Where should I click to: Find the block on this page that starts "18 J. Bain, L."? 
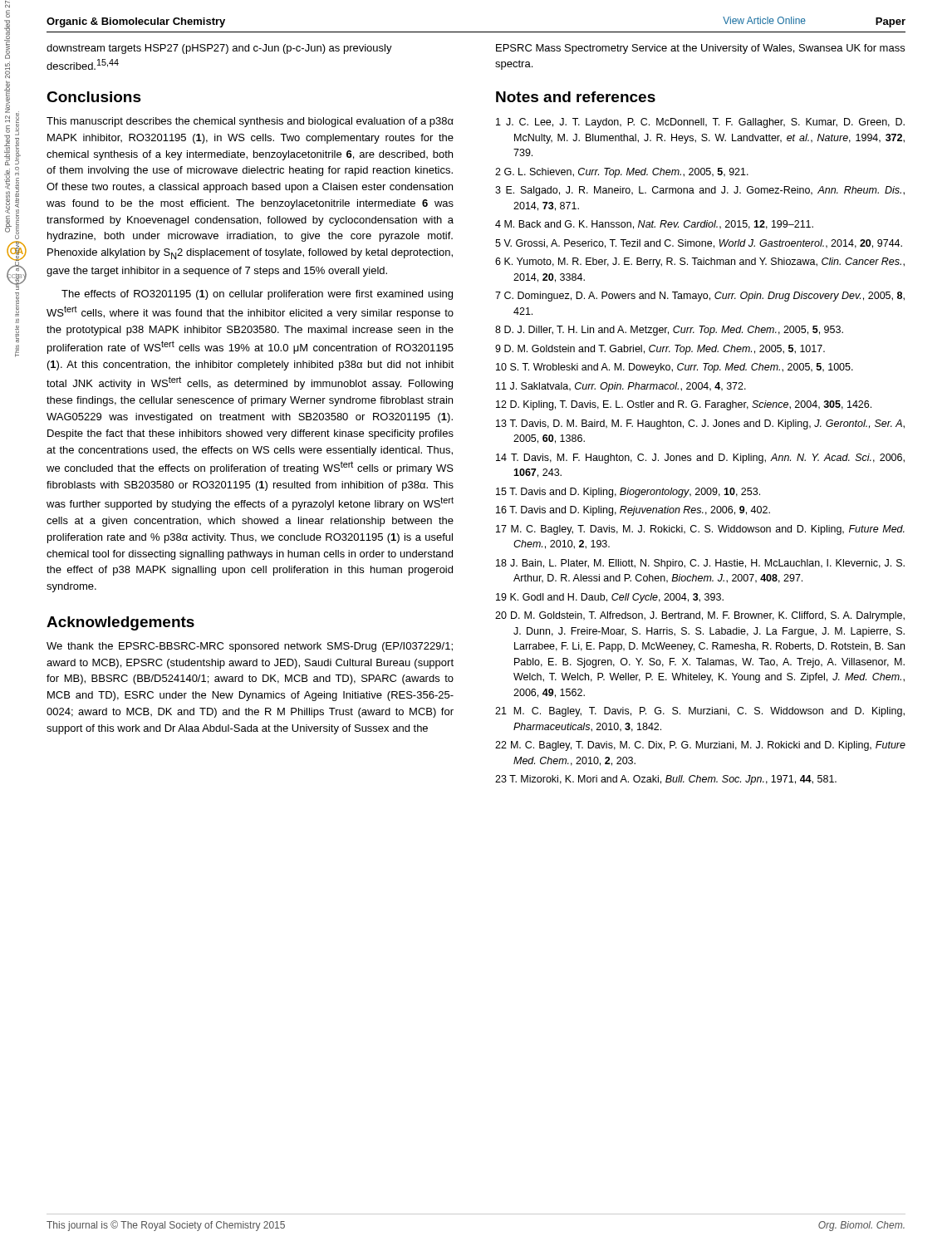pyautogui.click(x=700, y=570)
